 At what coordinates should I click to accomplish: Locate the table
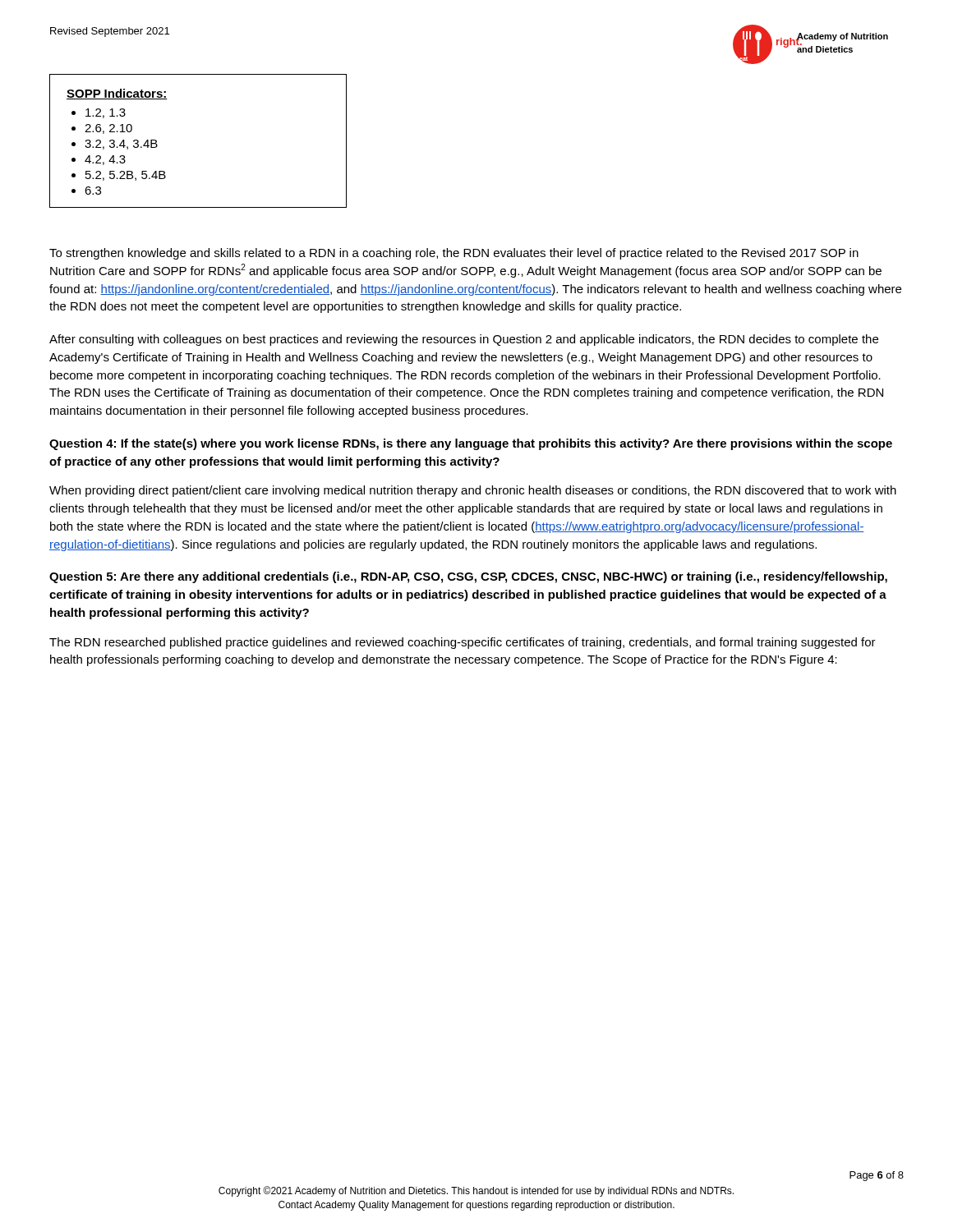point(476,150)
